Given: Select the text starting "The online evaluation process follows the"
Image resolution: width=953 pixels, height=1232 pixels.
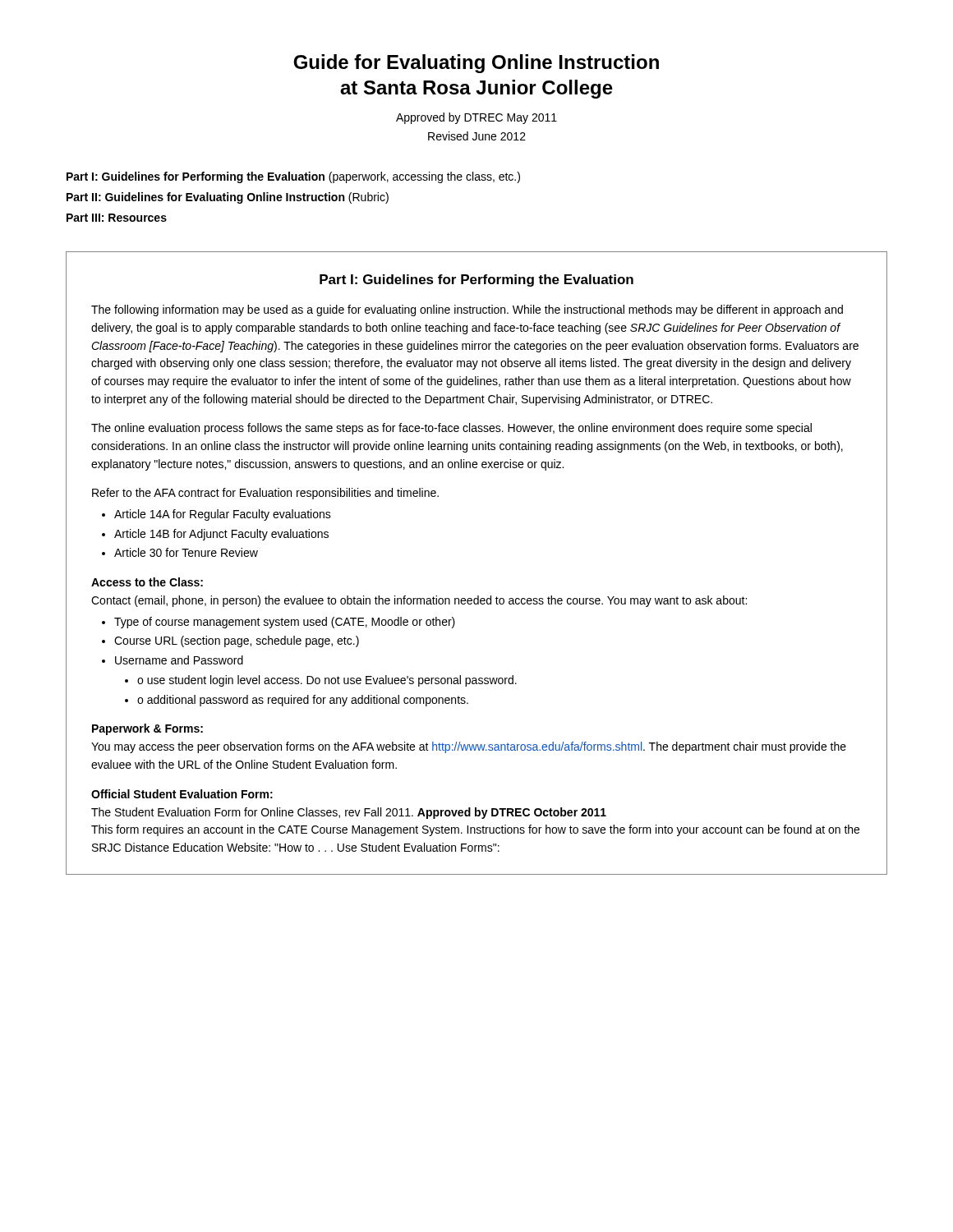Looking at the screenshot, I should [x=467, y=446].
